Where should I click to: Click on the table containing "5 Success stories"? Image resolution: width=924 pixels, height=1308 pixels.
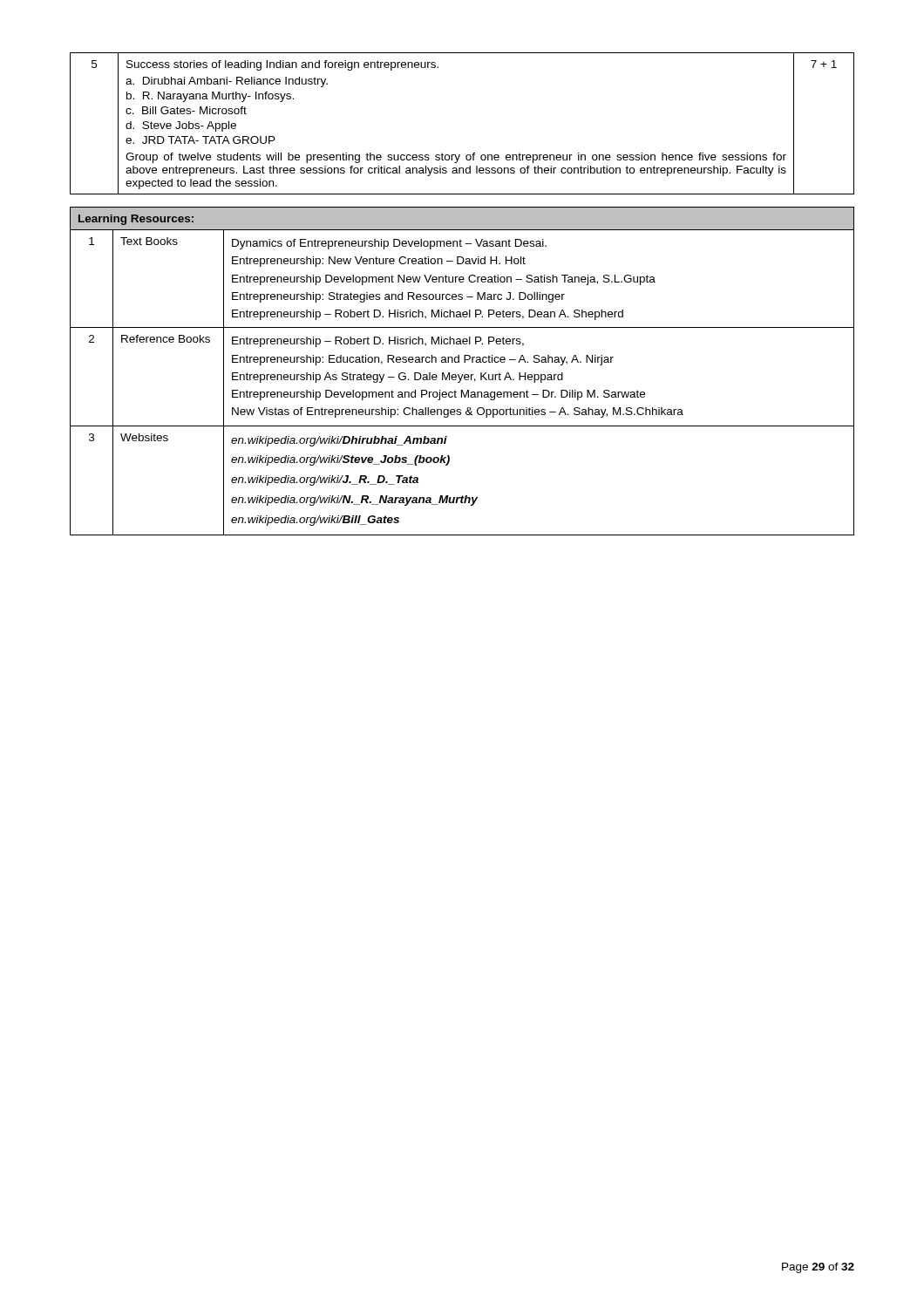(462, 123)
